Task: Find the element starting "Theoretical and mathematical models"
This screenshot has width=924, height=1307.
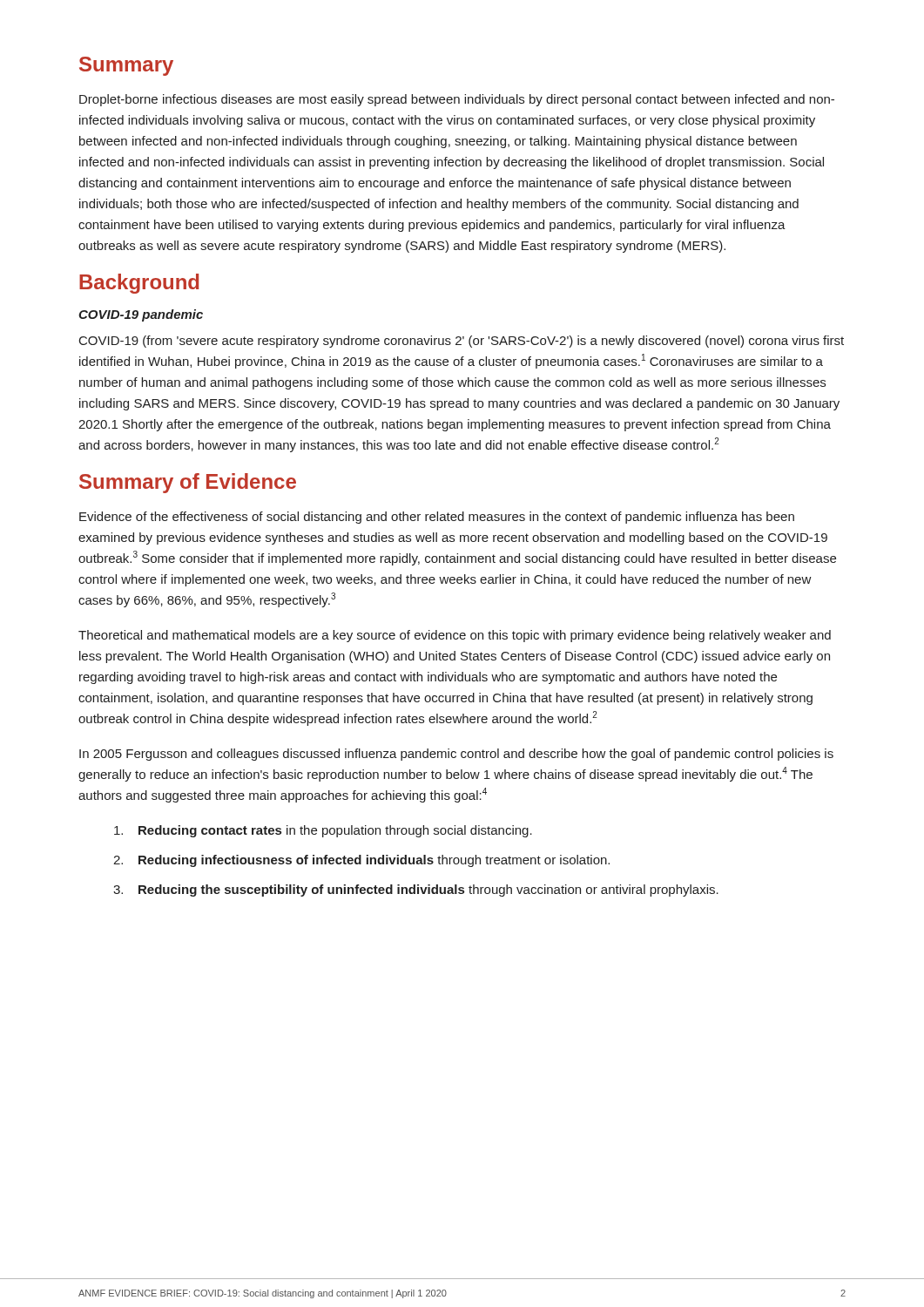Action: pos(462,677)
